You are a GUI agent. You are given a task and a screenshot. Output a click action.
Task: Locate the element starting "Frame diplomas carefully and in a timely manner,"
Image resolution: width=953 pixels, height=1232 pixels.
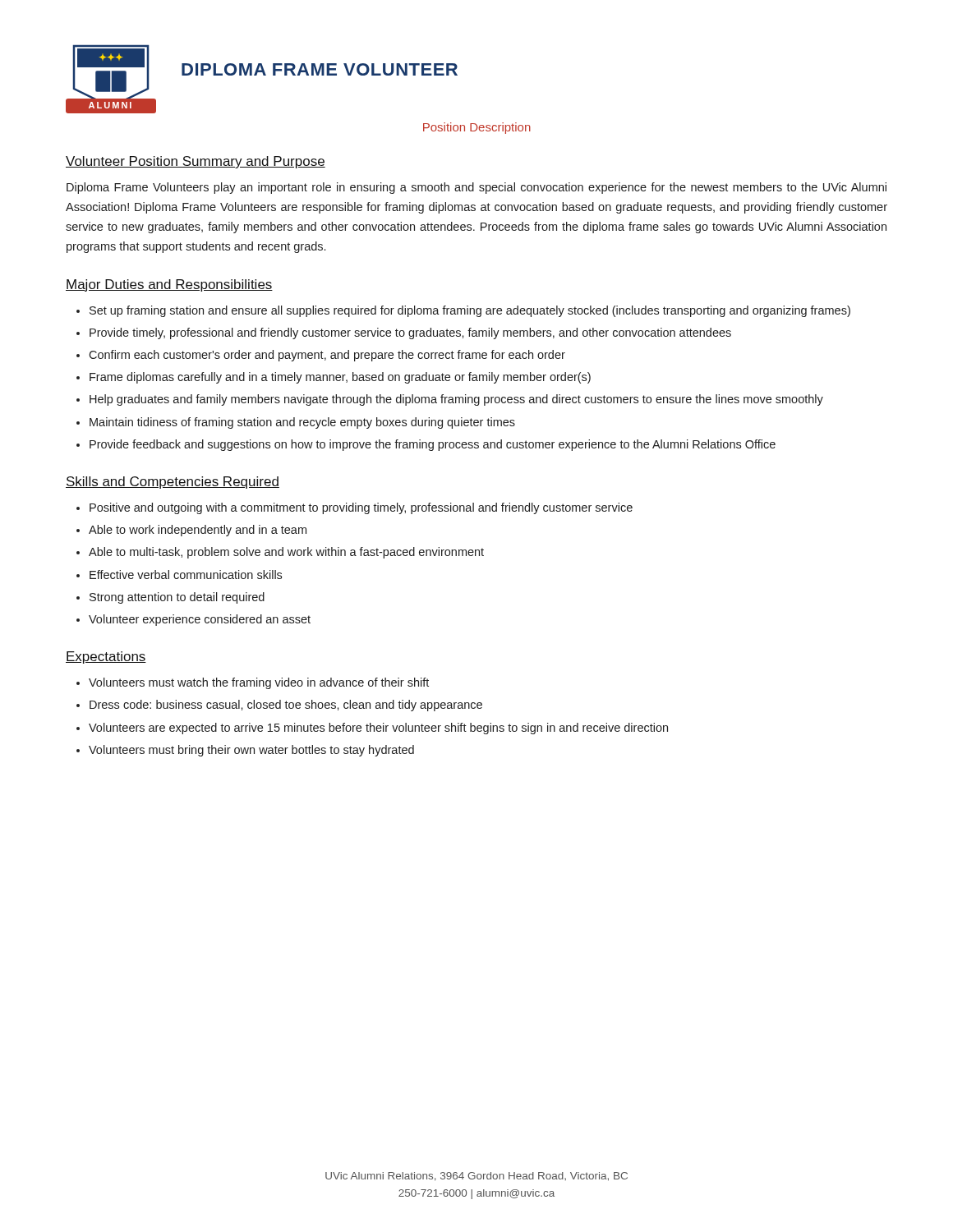pyautogui.click(x=340, y=377)
